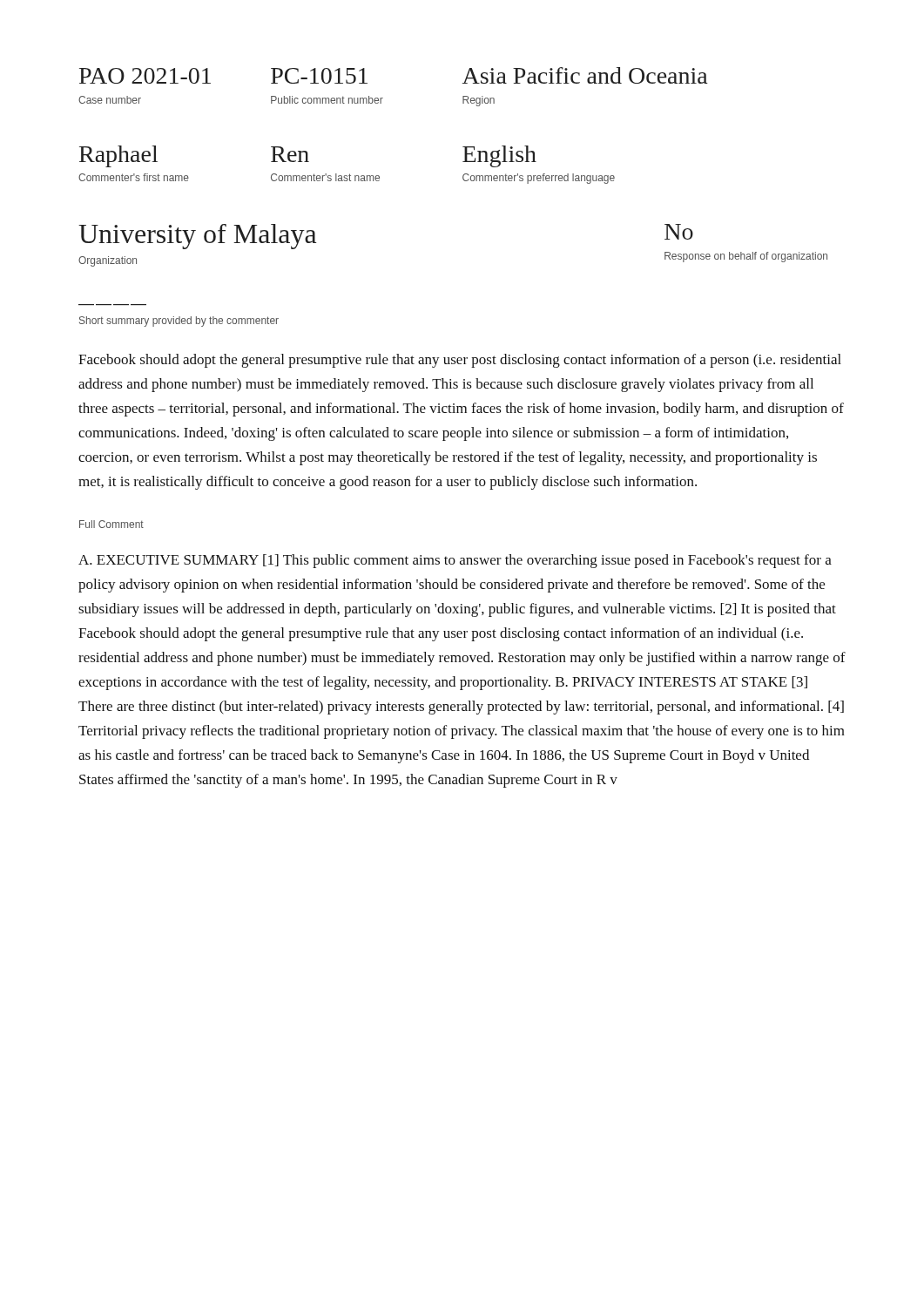Locate the text "English Commenter's preferred language"
This screenshot has width=924, height=1307.
click(x=499, y=156)
